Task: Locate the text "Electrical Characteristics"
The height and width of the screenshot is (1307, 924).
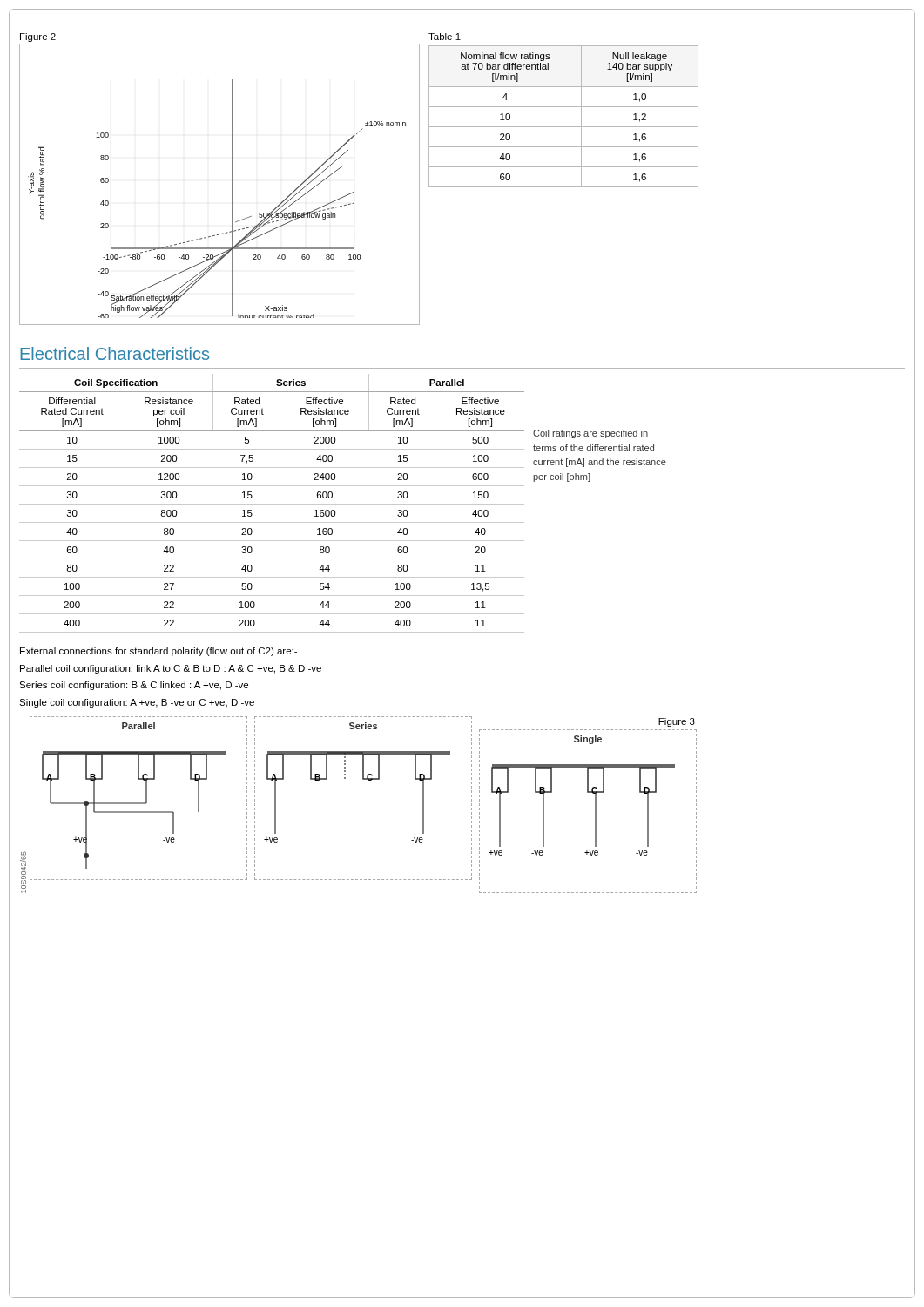Action: 114,354
